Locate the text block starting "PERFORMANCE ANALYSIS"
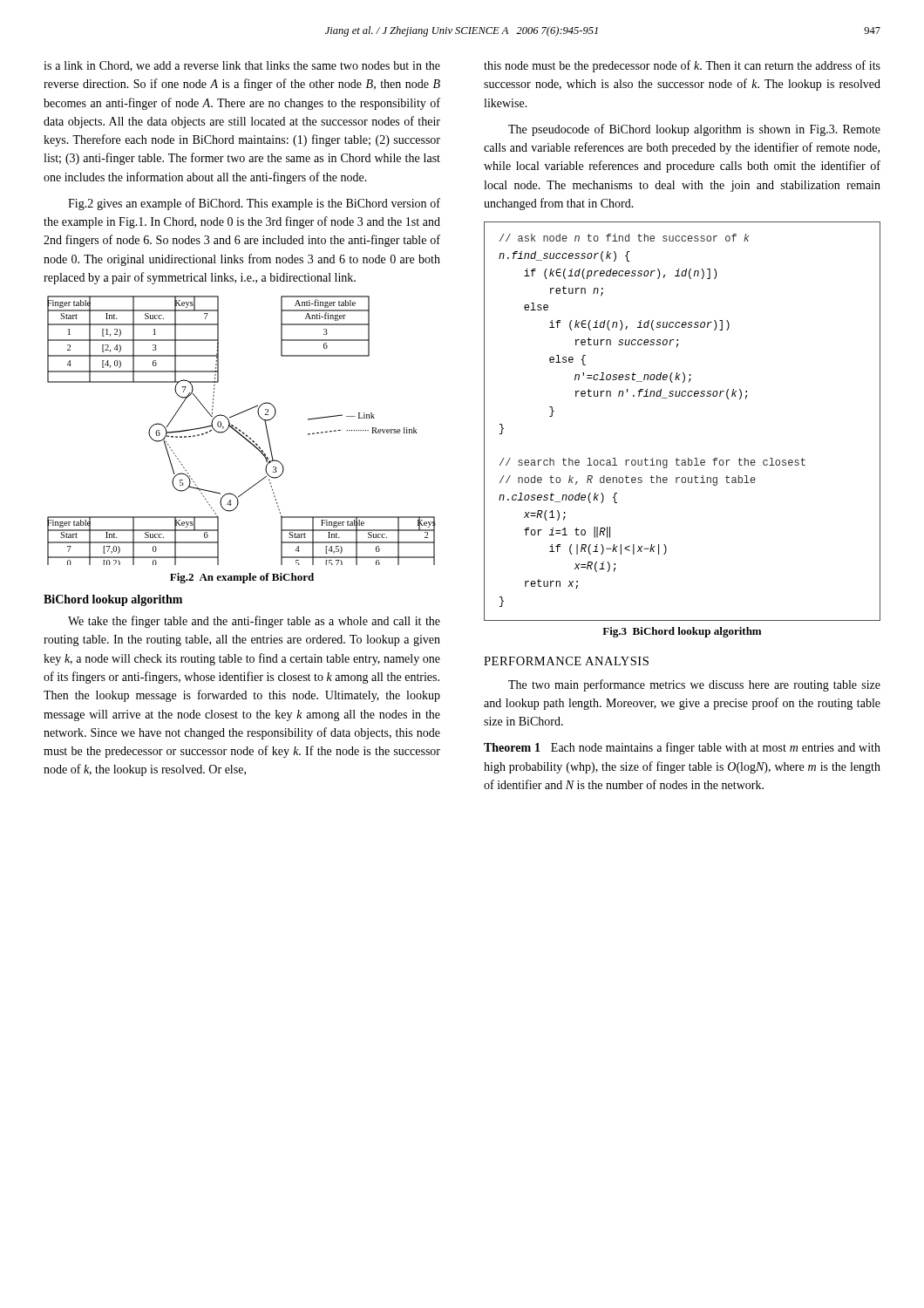 coord(567,661)
